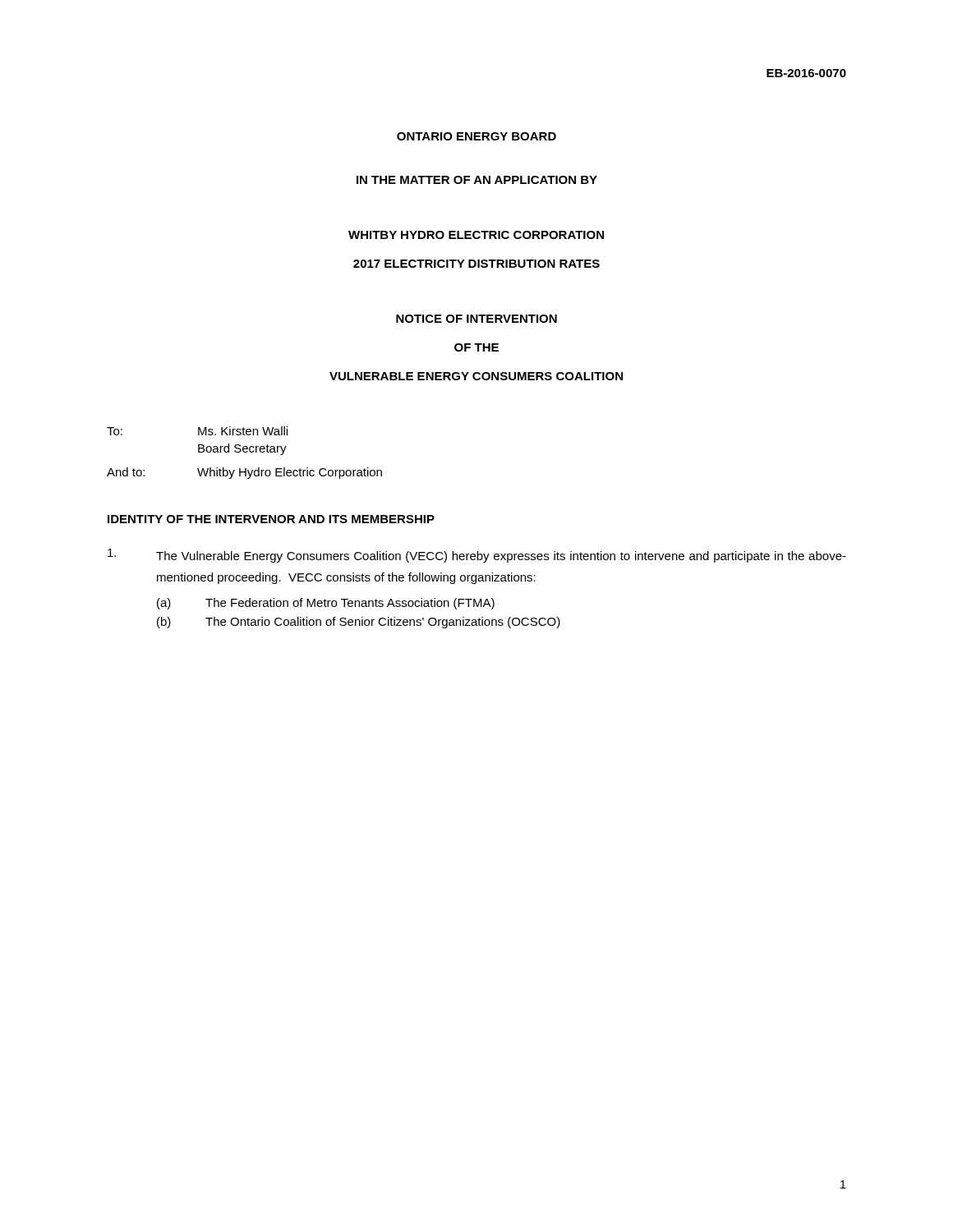
Task: Locate the region starting "IN THE MATTER"
Action: tap(476, 179)
